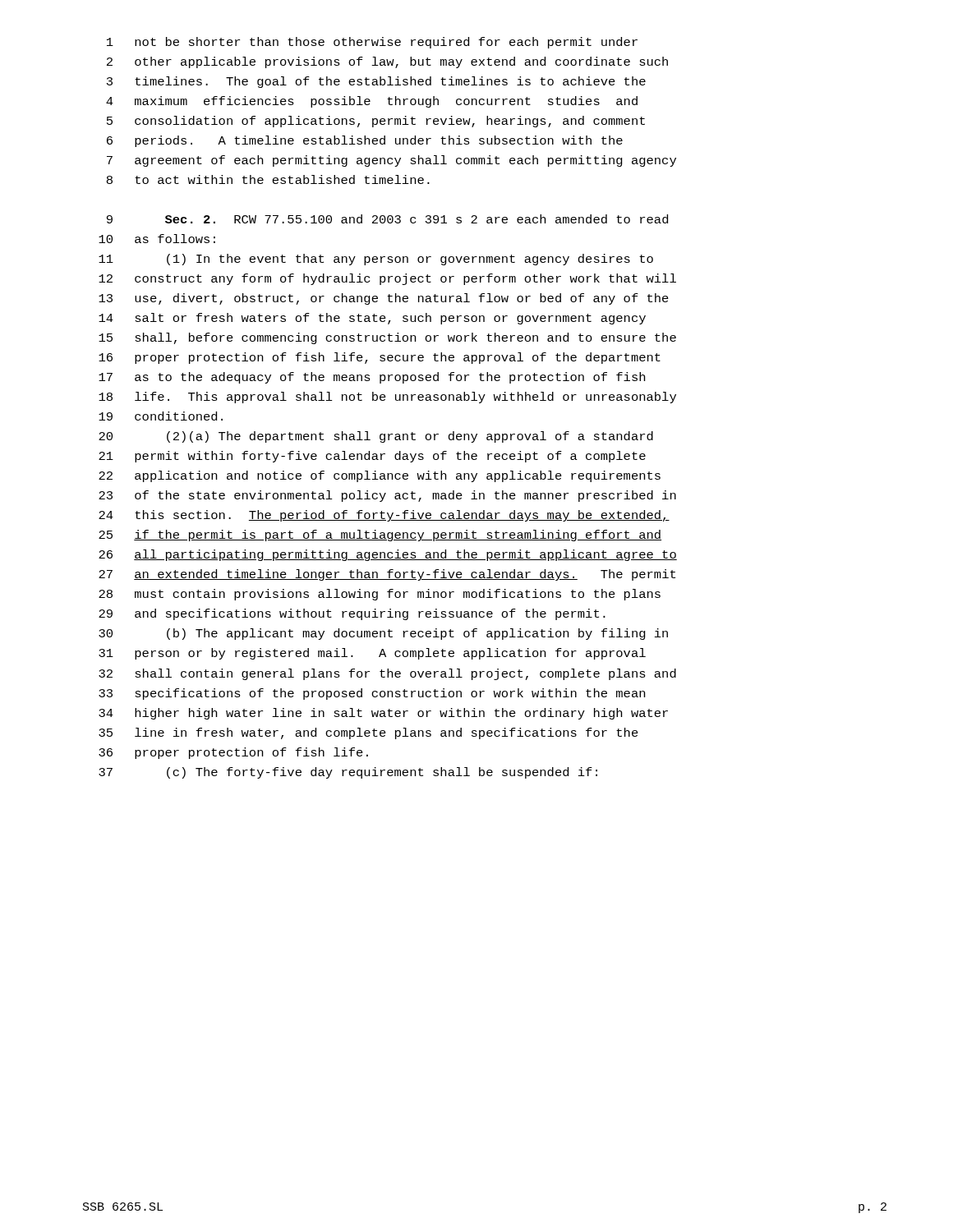The width and height of the screenshot is (953, 1232).
Task: Select the block starting "9 Sec. 2. RCW 77.55.100"
Action: tap(485, 230)
